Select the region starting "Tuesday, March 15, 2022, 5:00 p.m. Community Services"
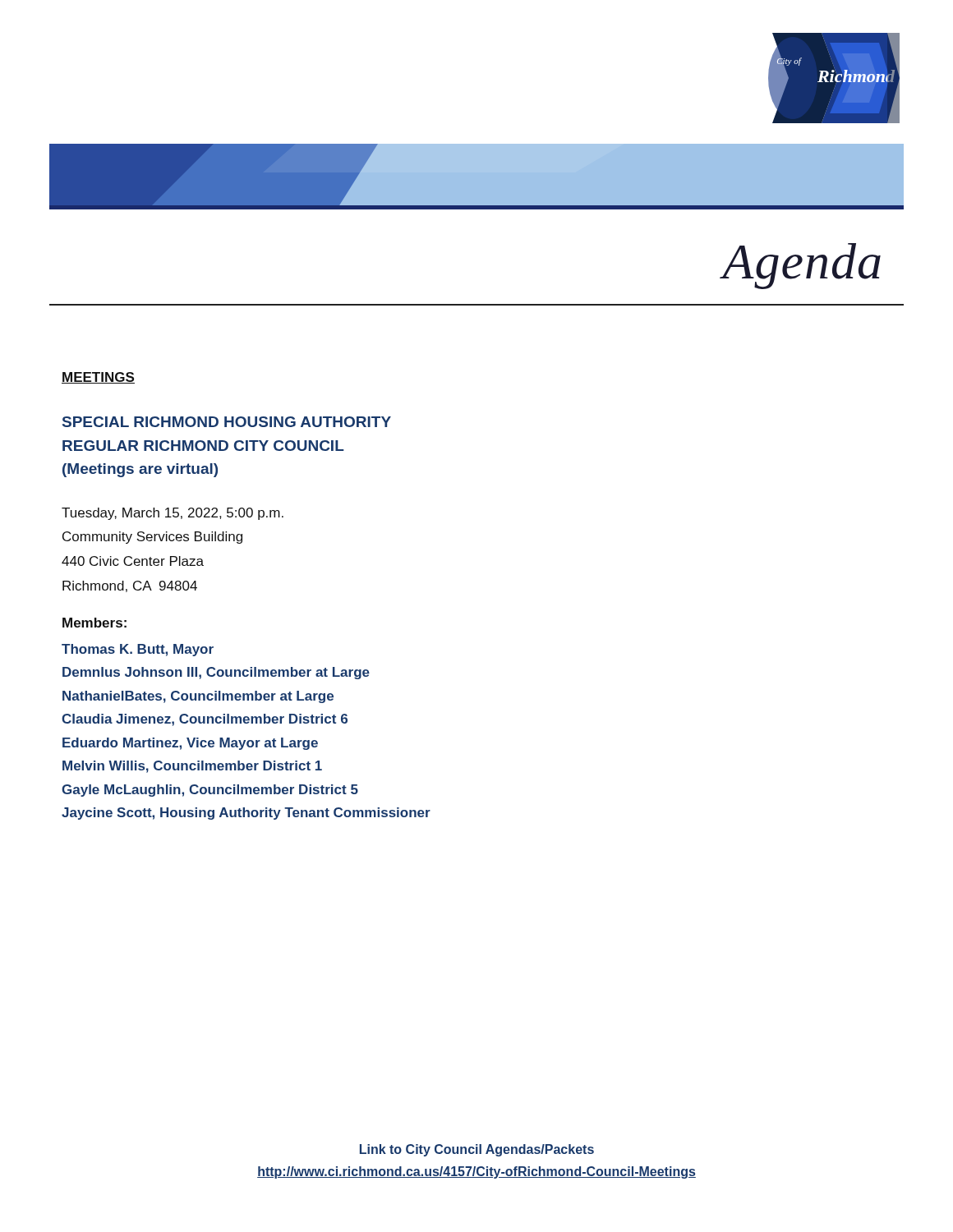 pos(173,549)
